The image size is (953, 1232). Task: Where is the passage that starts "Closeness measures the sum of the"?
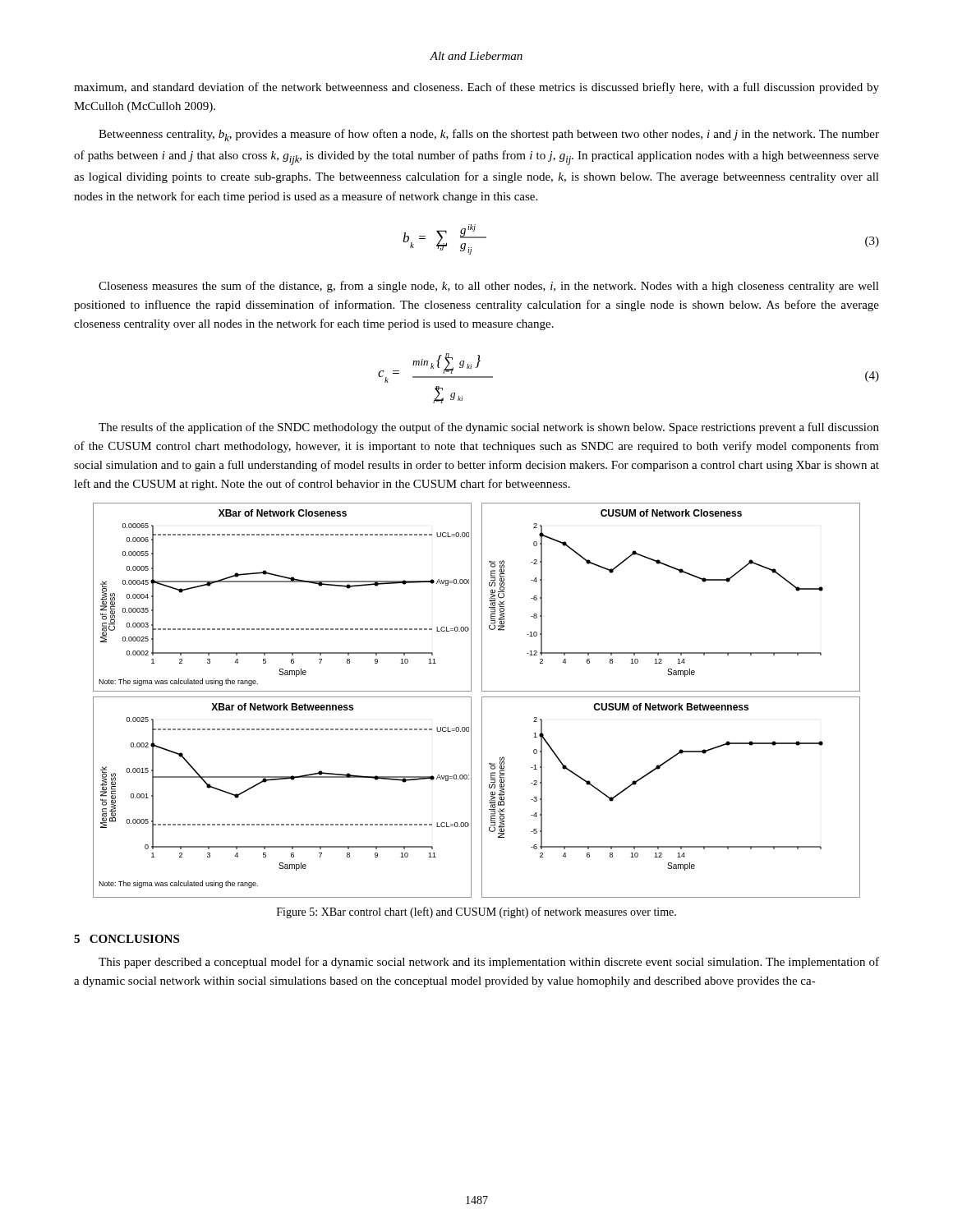[x=476, y=305]
